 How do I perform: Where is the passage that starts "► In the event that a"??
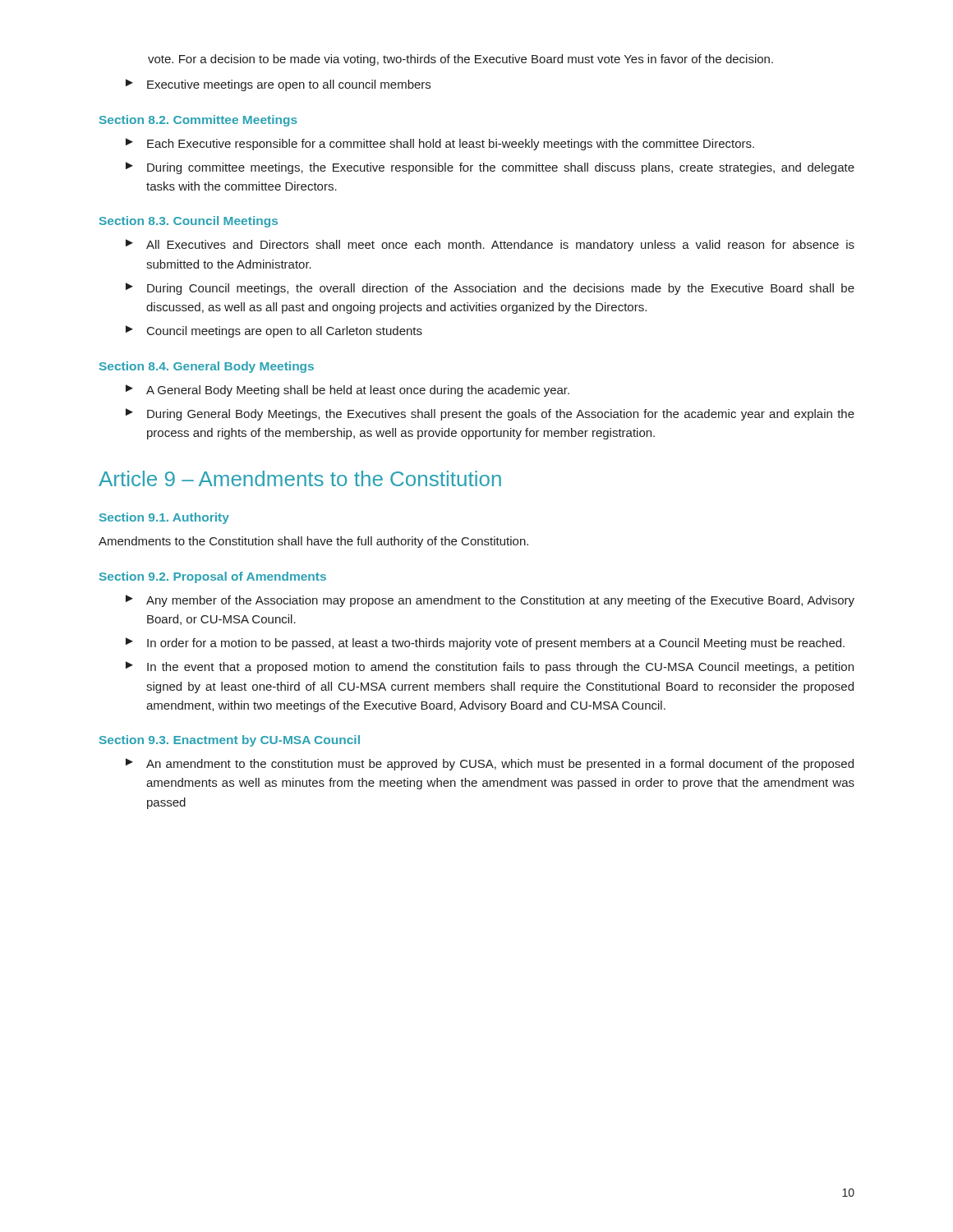click(489, 686)
